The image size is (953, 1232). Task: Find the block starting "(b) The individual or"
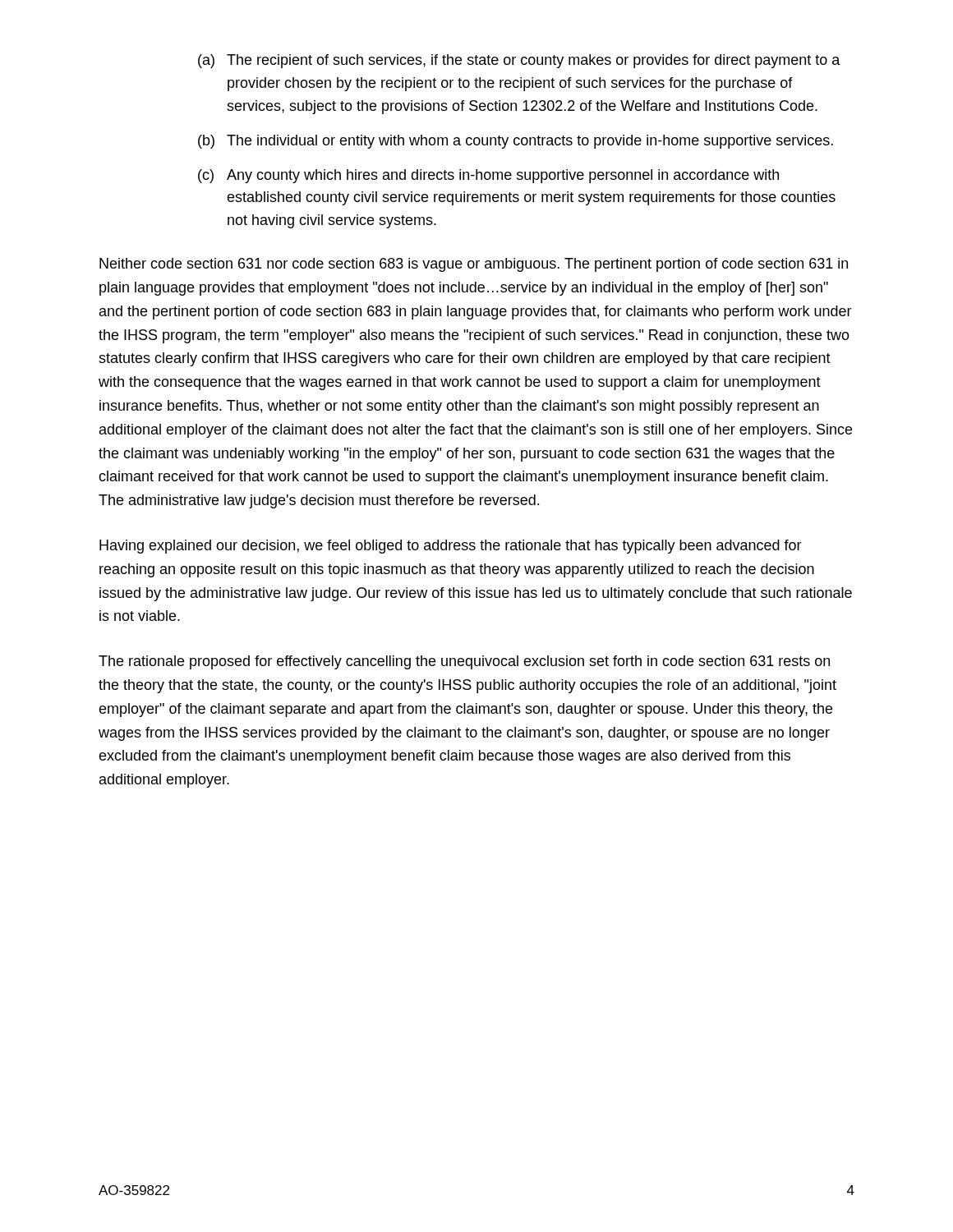coord(526,141)
